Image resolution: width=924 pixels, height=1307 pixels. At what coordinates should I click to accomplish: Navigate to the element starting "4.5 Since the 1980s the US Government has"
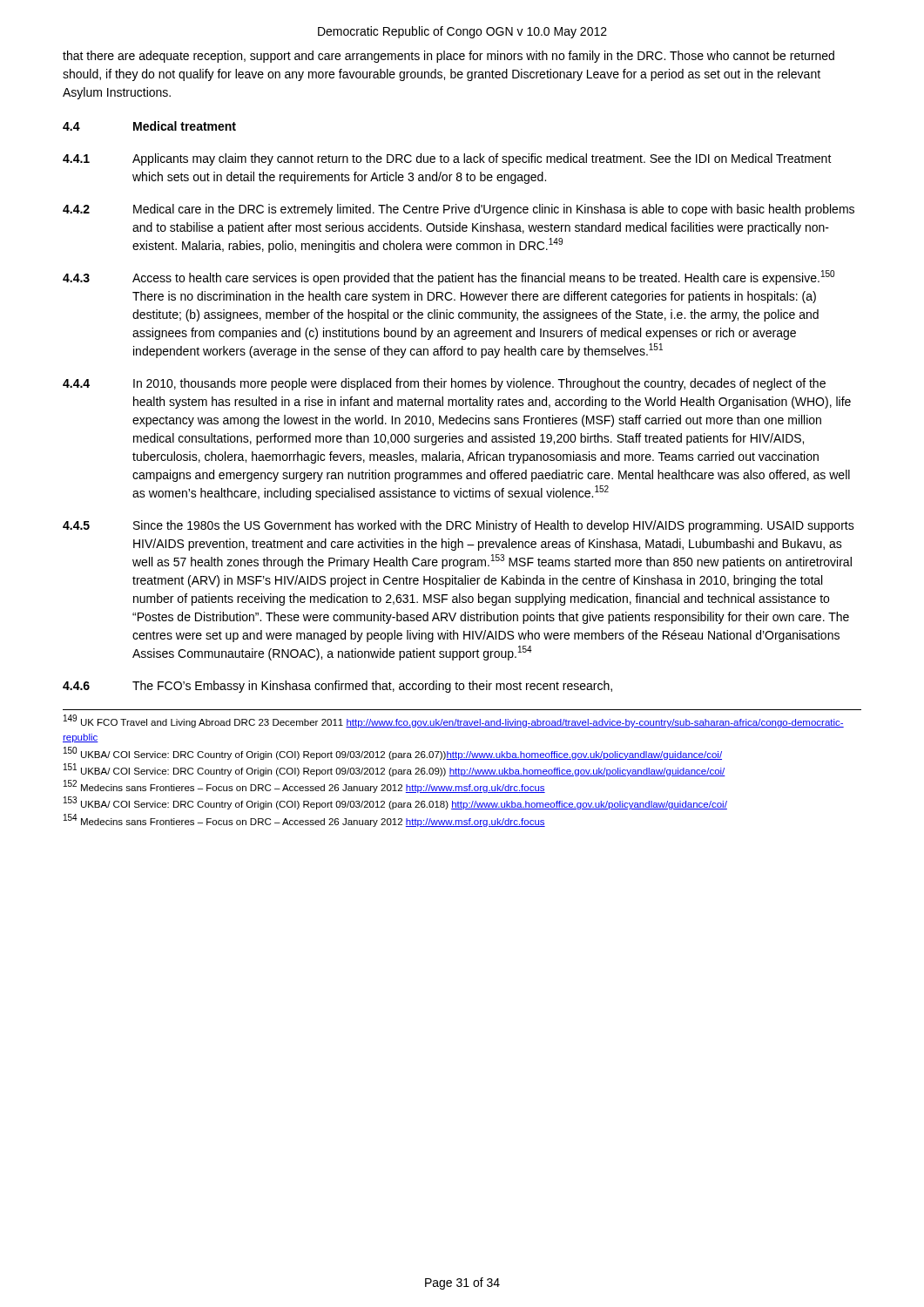pyautogui.click(x=462, y=590)
